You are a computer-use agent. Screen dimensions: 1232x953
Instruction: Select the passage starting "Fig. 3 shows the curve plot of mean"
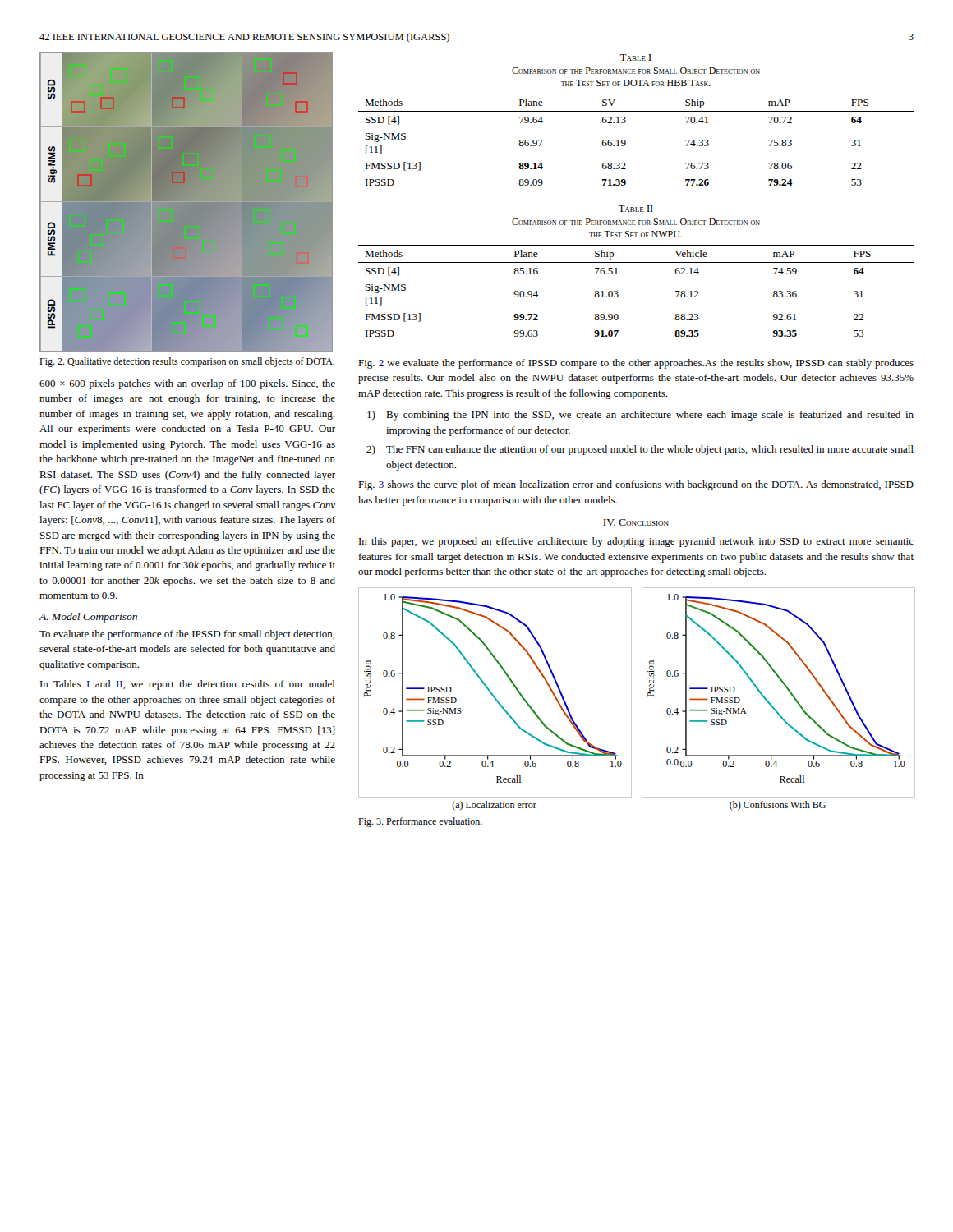point(636,492)
